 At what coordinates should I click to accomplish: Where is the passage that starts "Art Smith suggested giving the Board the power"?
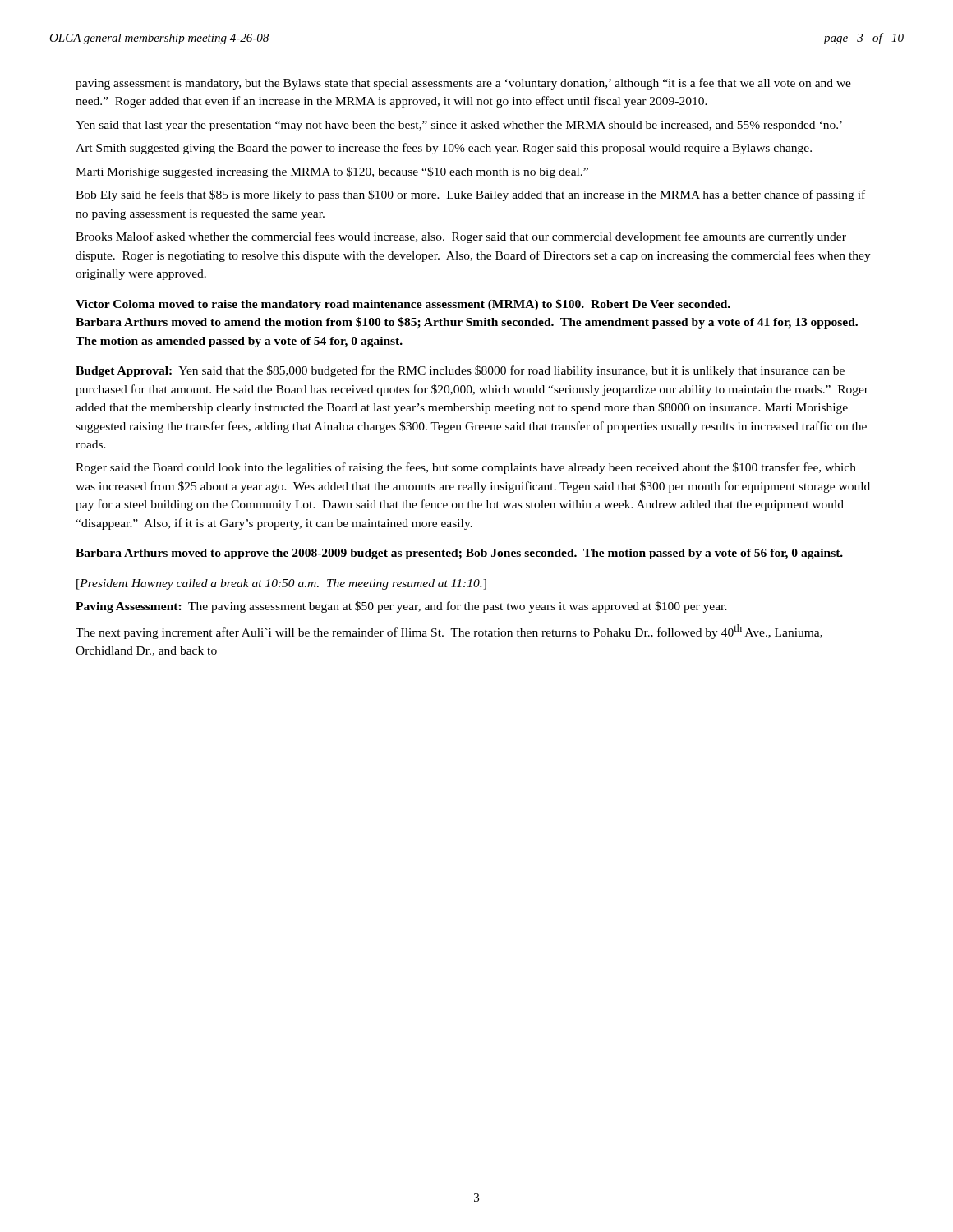[476, 148]
